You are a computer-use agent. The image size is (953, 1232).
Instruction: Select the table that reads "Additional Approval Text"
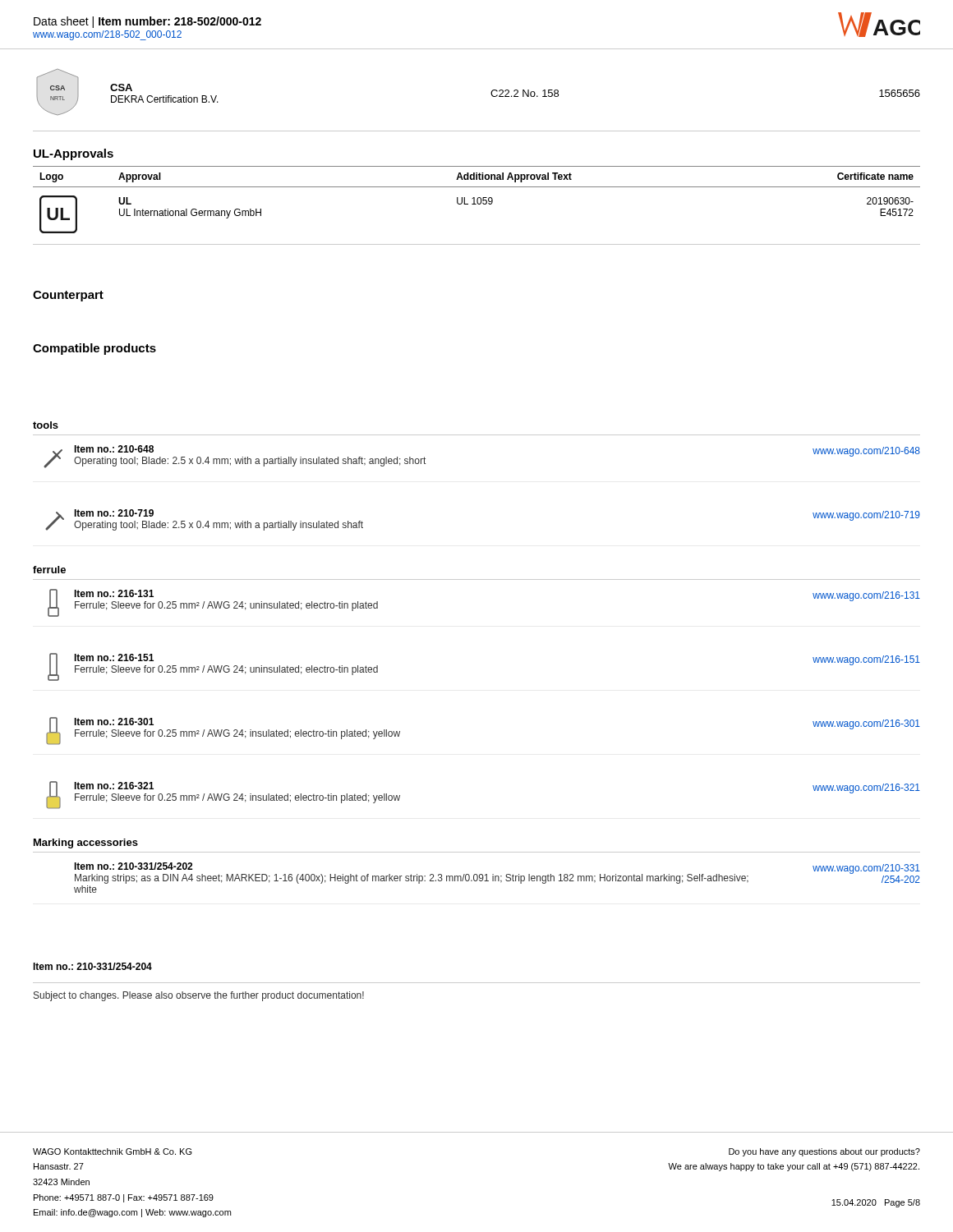(476, 205)
